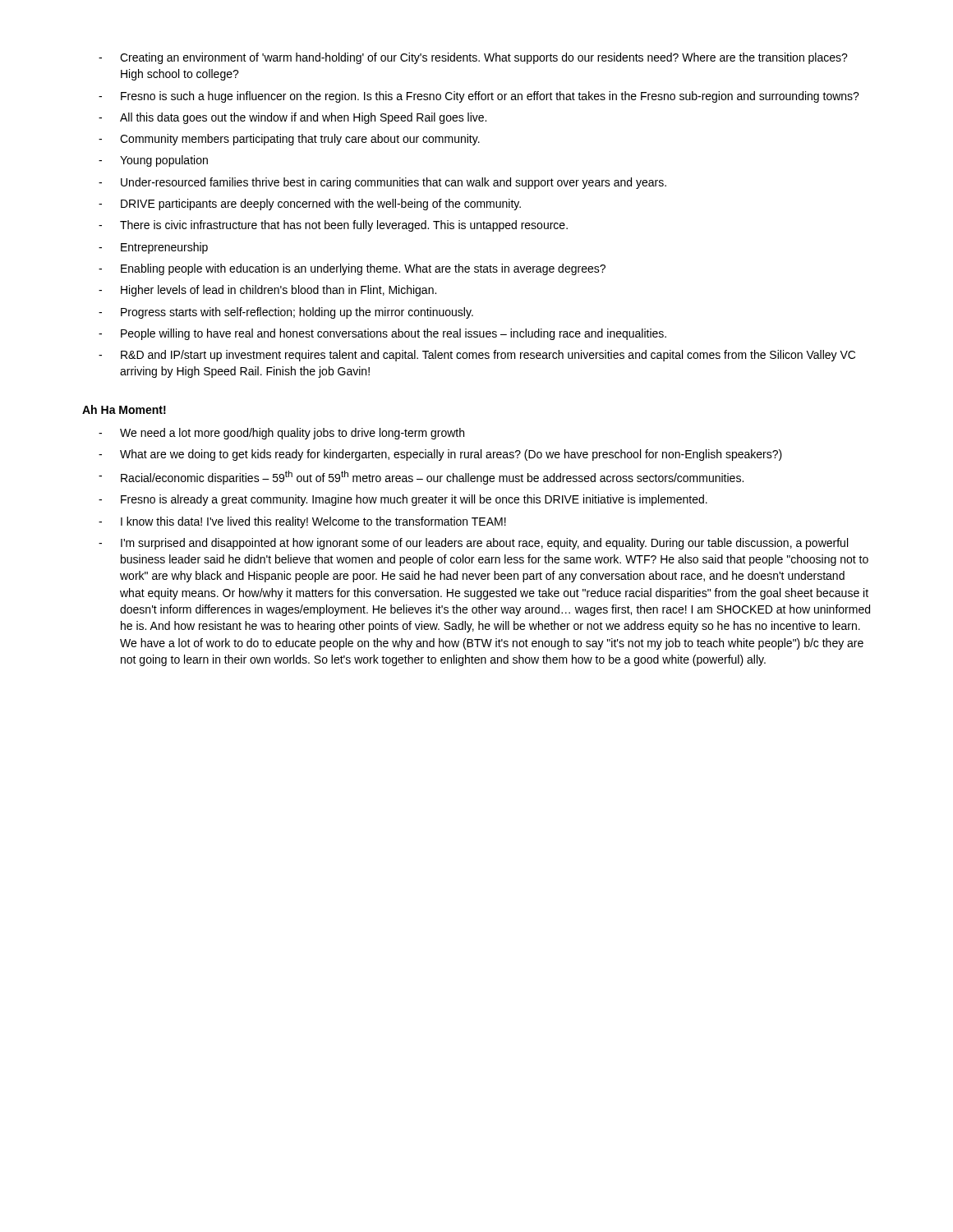
Task: Click on the element starting "- Higher levels of lead in"
Action: pos(267,291)
